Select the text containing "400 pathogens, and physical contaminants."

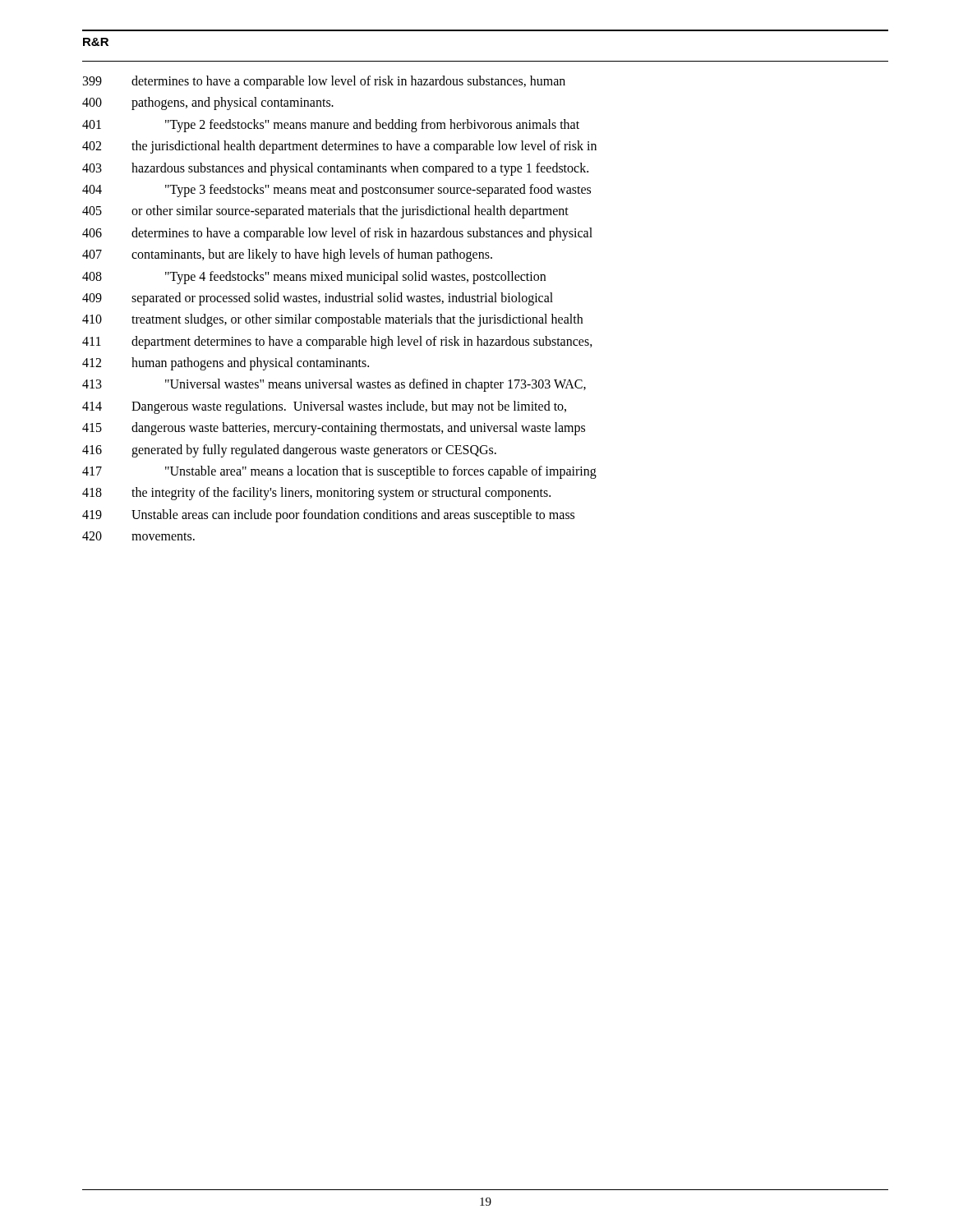tap(208, 103)
